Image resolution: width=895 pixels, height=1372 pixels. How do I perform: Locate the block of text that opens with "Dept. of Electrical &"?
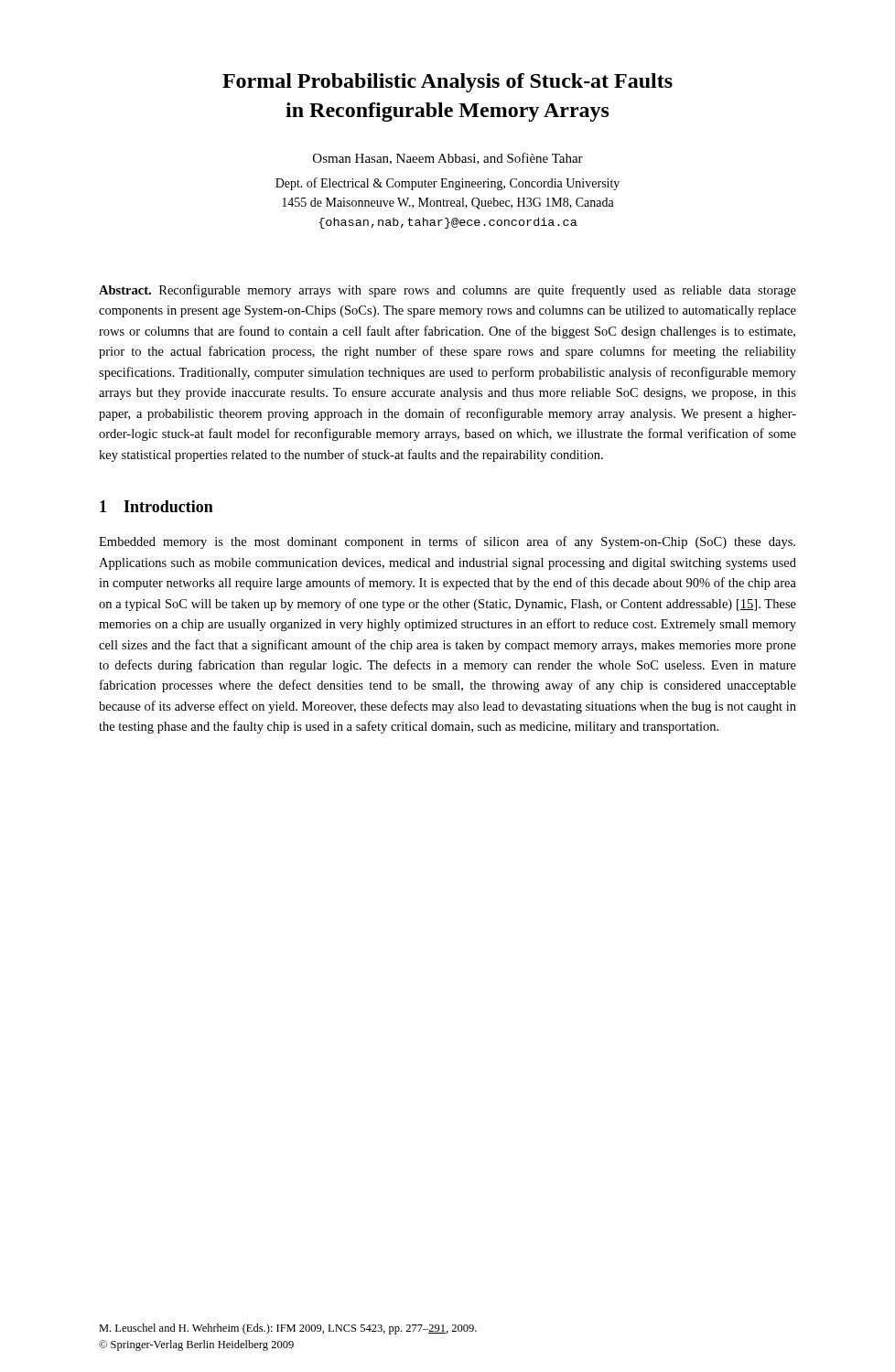click(448, 203)
